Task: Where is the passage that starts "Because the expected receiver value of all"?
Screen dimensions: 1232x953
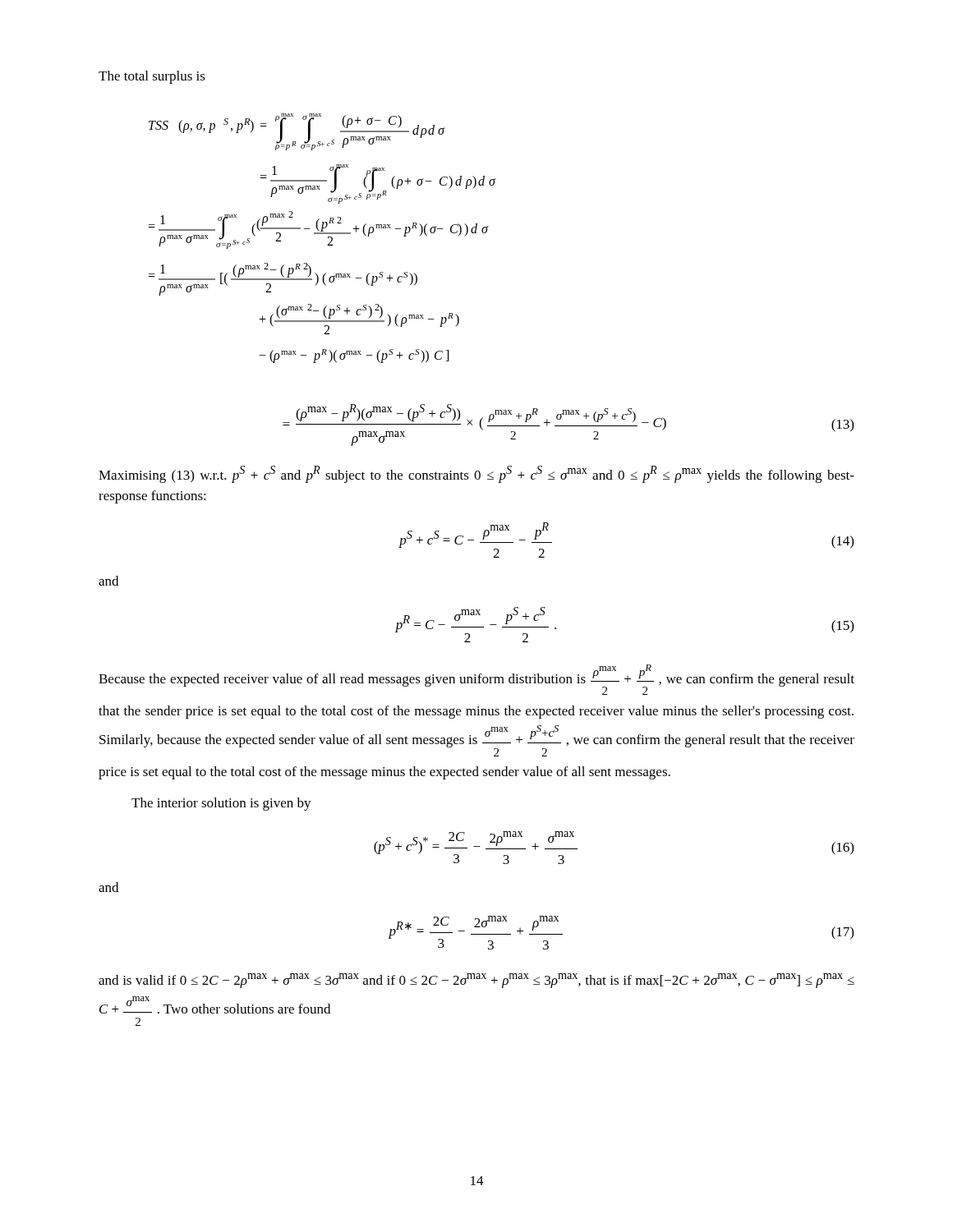Action: point(476,720)
